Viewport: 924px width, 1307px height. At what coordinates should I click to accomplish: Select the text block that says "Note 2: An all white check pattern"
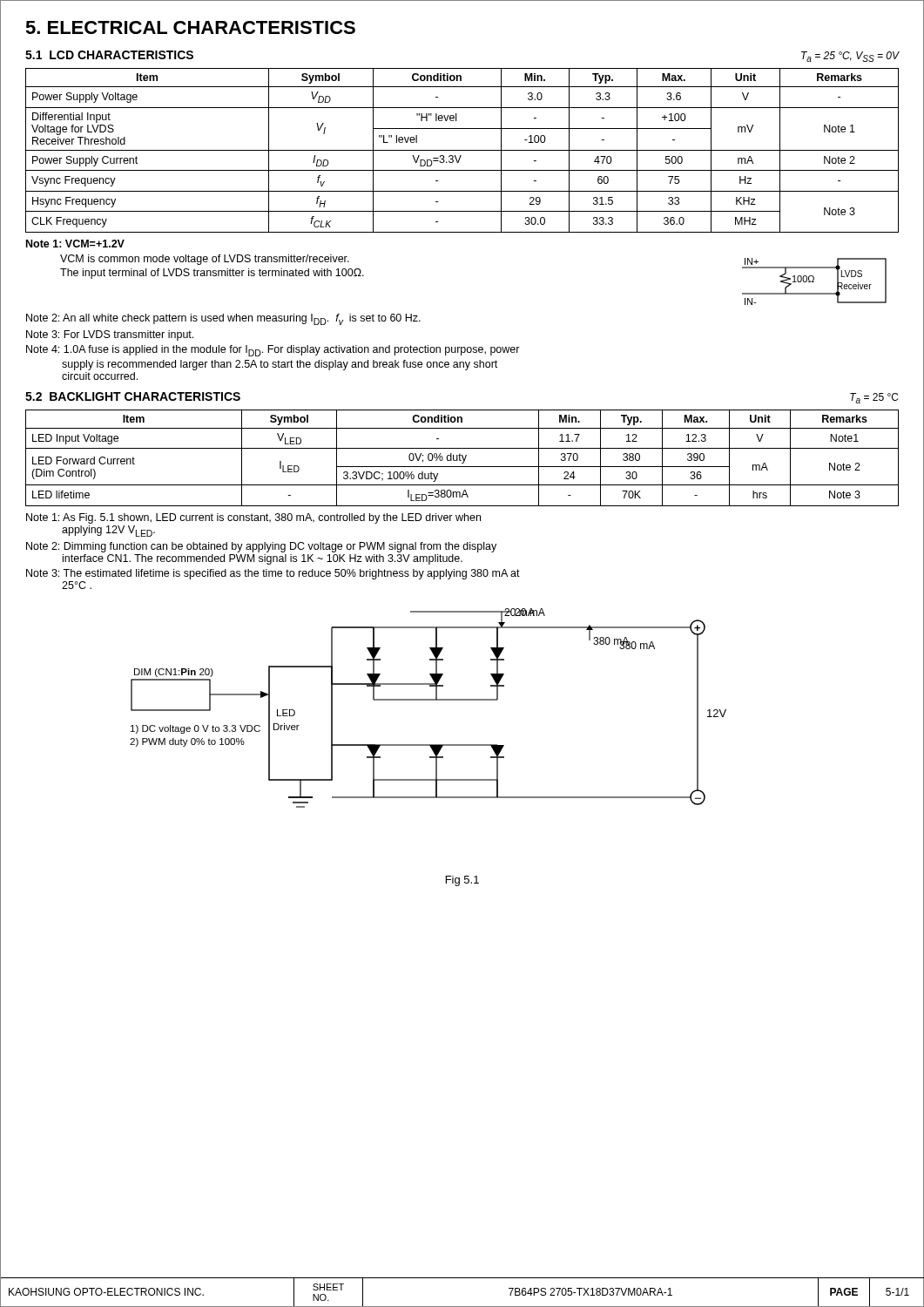[223, 319]
